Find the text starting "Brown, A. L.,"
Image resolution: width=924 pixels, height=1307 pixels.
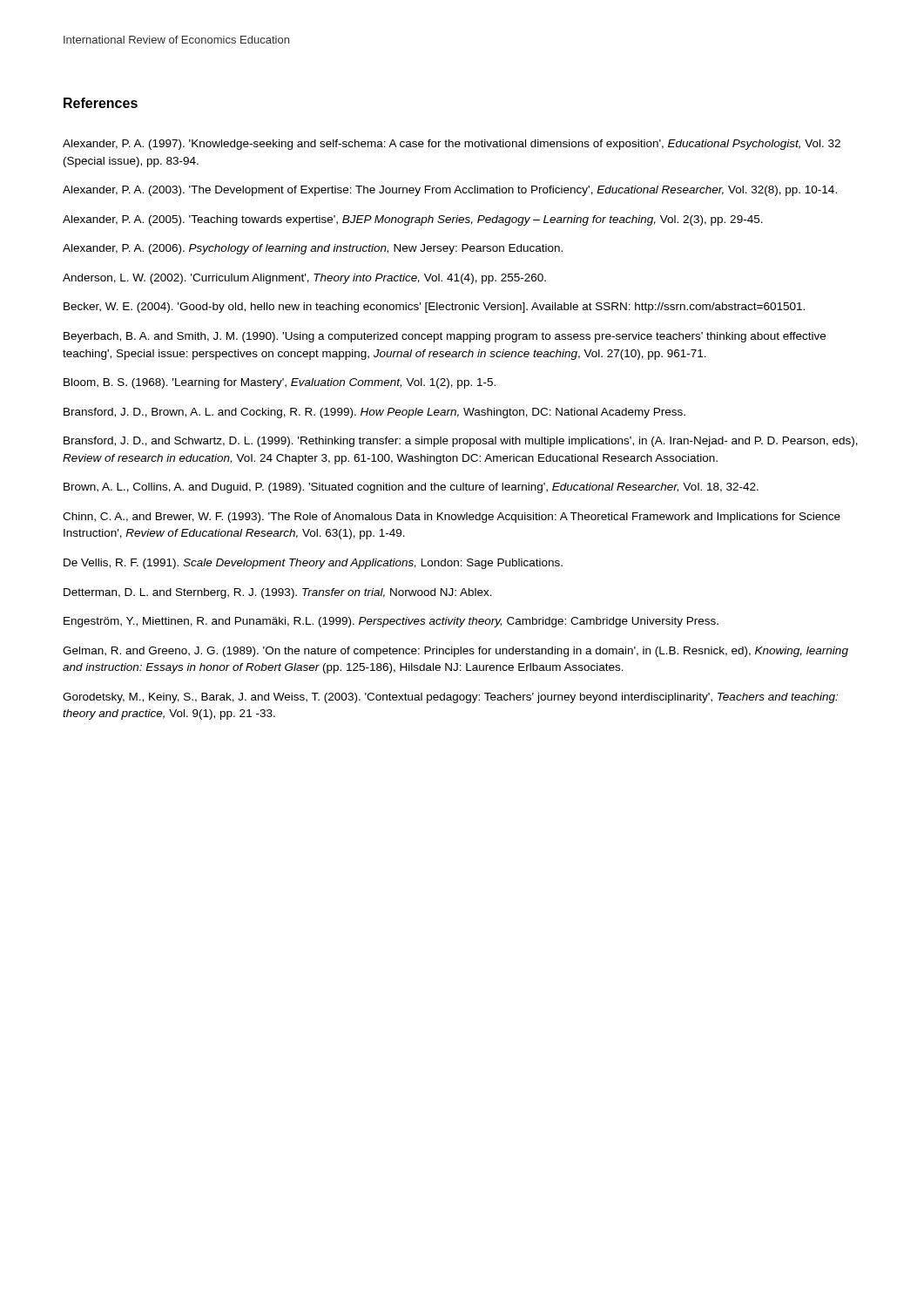[411, 487]
